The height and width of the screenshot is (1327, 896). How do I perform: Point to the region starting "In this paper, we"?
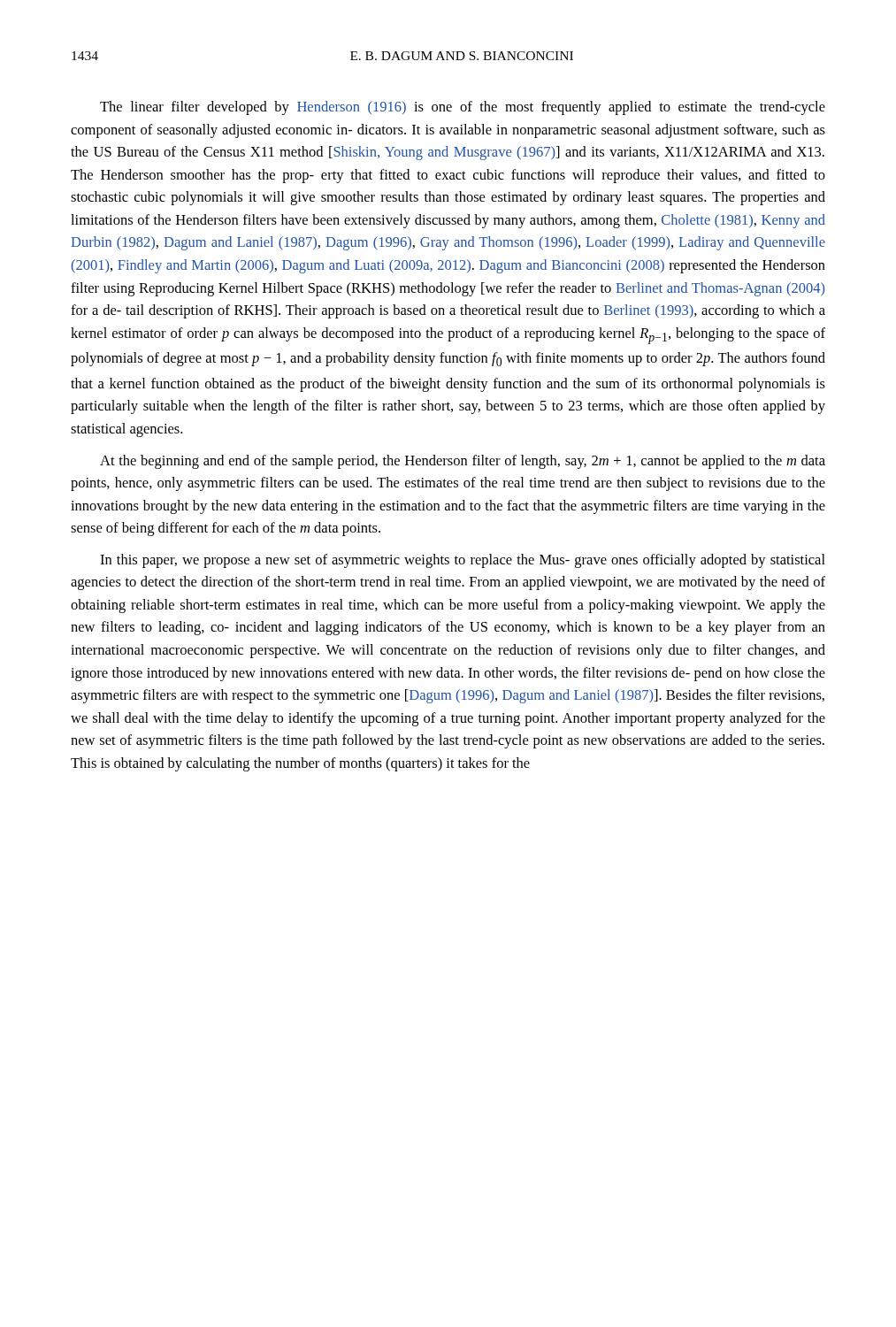point(448,661)
